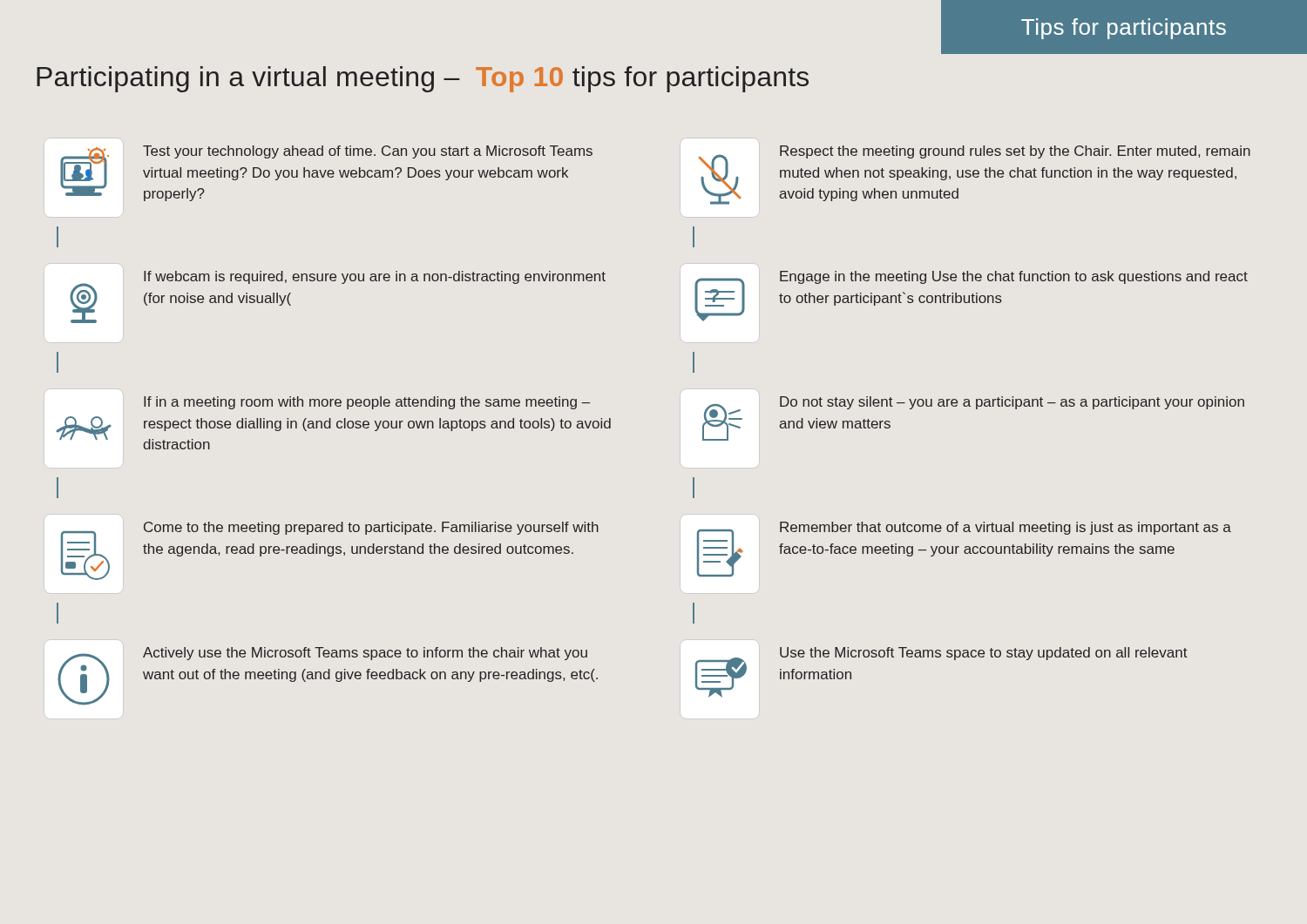Navigate to the block starting "👤👤 Test your technology ahead of time. Can"
The height and width of the screenshot is (924, 1307).
[333, 178]
